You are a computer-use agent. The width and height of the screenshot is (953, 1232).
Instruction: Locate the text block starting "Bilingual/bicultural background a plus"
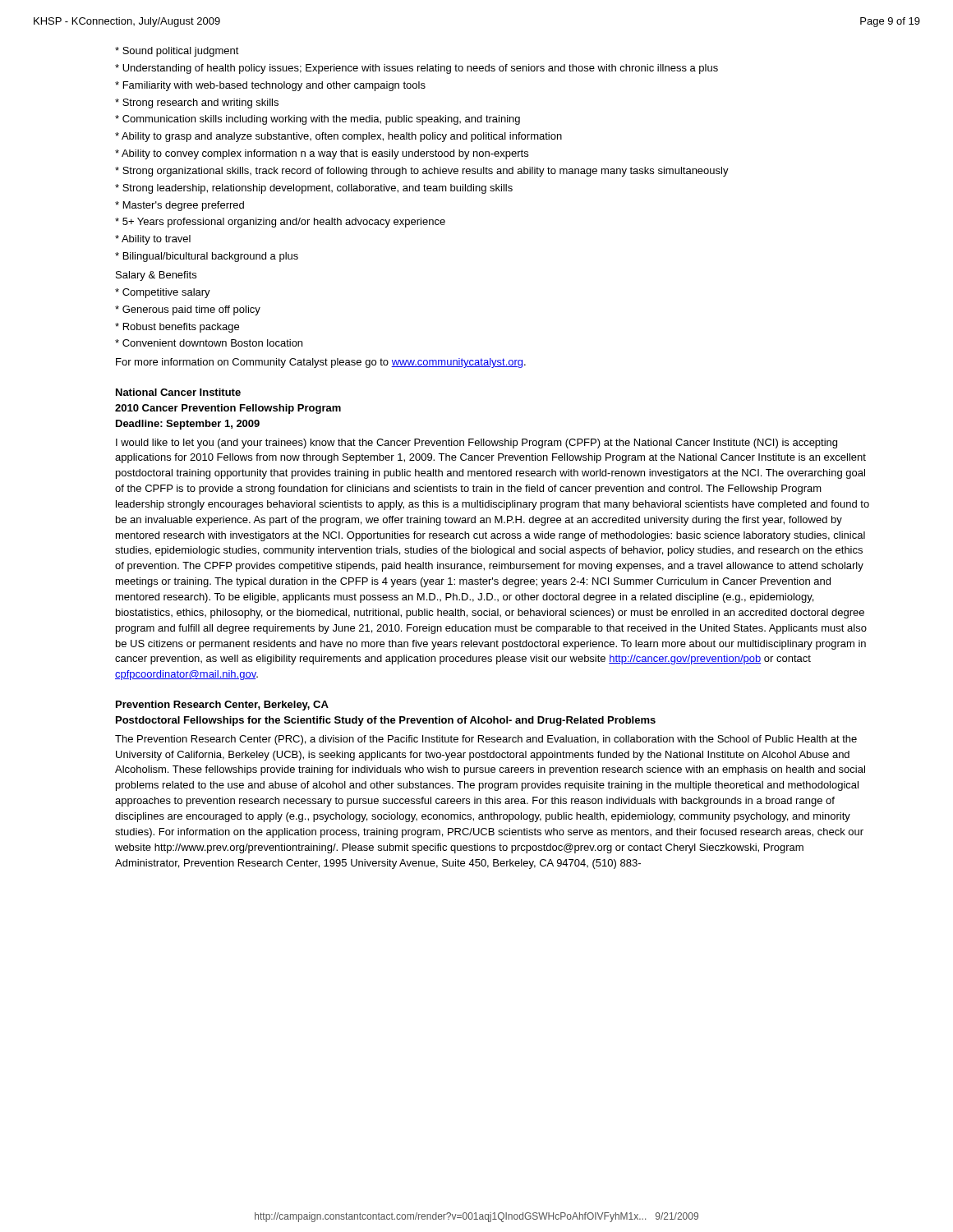[x=207, y=256]
